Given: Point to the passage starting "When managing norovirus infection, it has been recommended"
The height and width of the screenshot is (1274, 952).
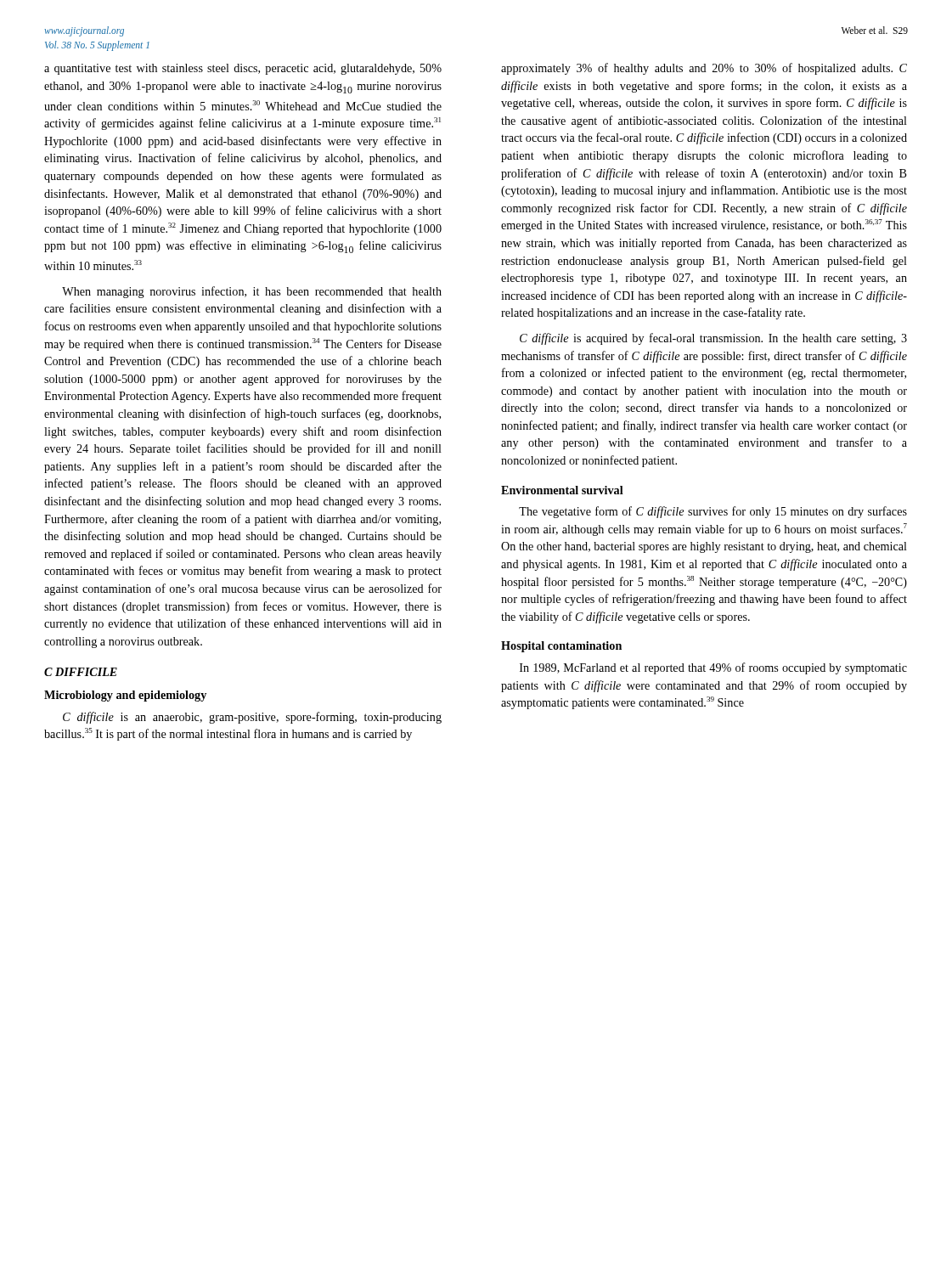Looking at the screenshot, I should 243,466.
